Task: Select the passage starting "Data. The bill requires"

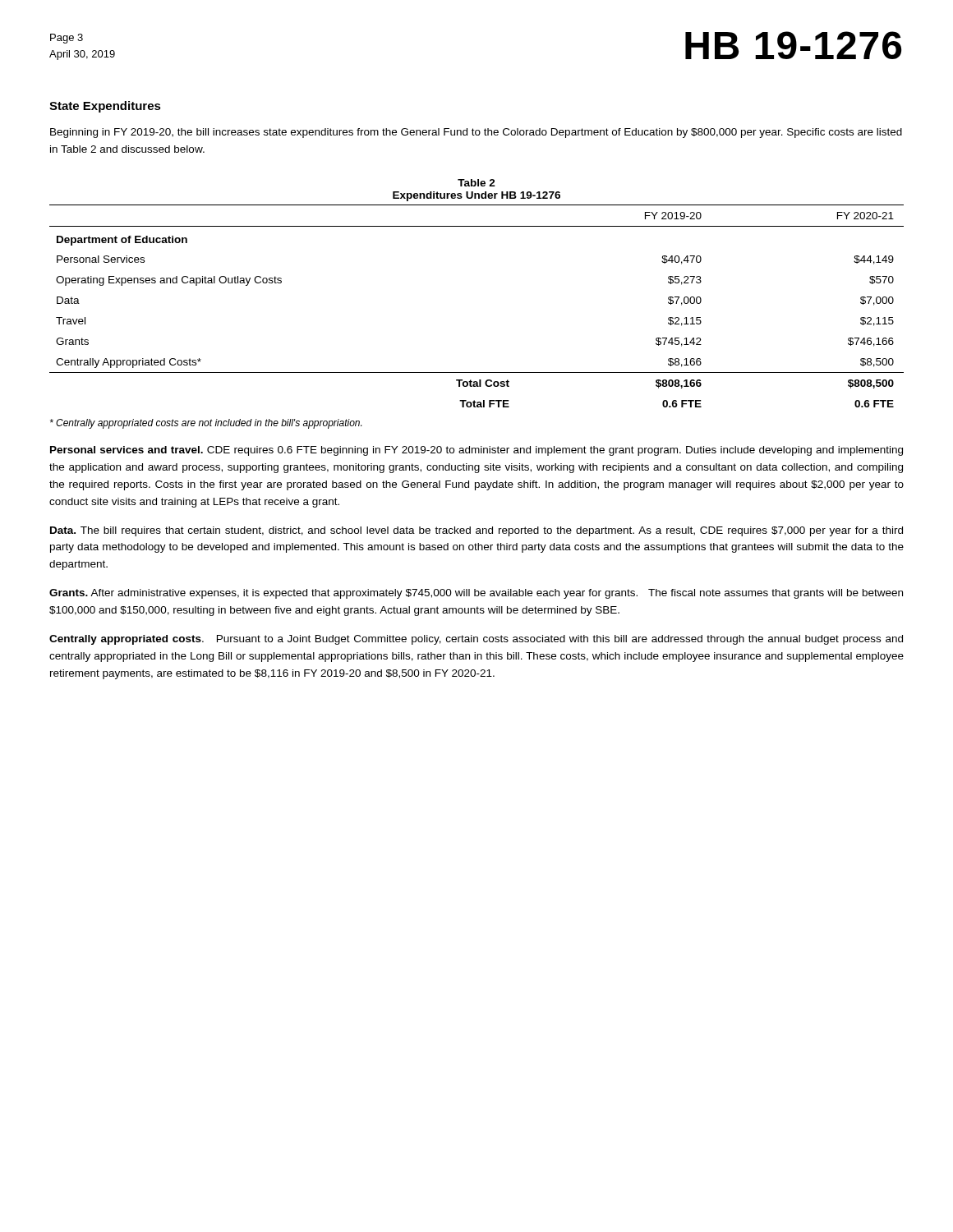Action: 476,547
